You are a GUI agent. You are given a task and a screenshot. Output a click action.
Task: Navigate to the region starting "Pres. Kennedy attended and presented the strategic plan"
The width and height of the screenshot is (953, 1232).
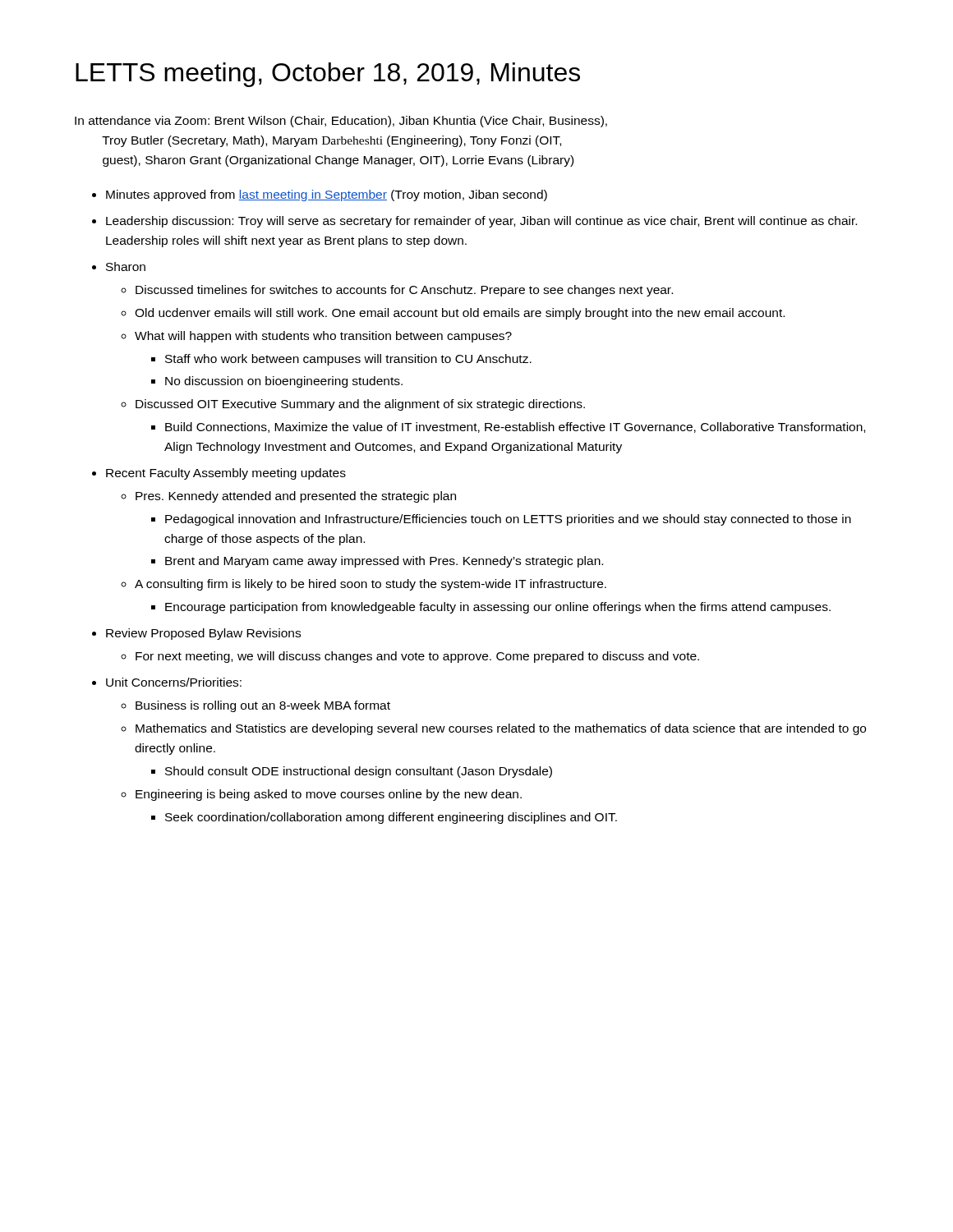click(507, 530)
